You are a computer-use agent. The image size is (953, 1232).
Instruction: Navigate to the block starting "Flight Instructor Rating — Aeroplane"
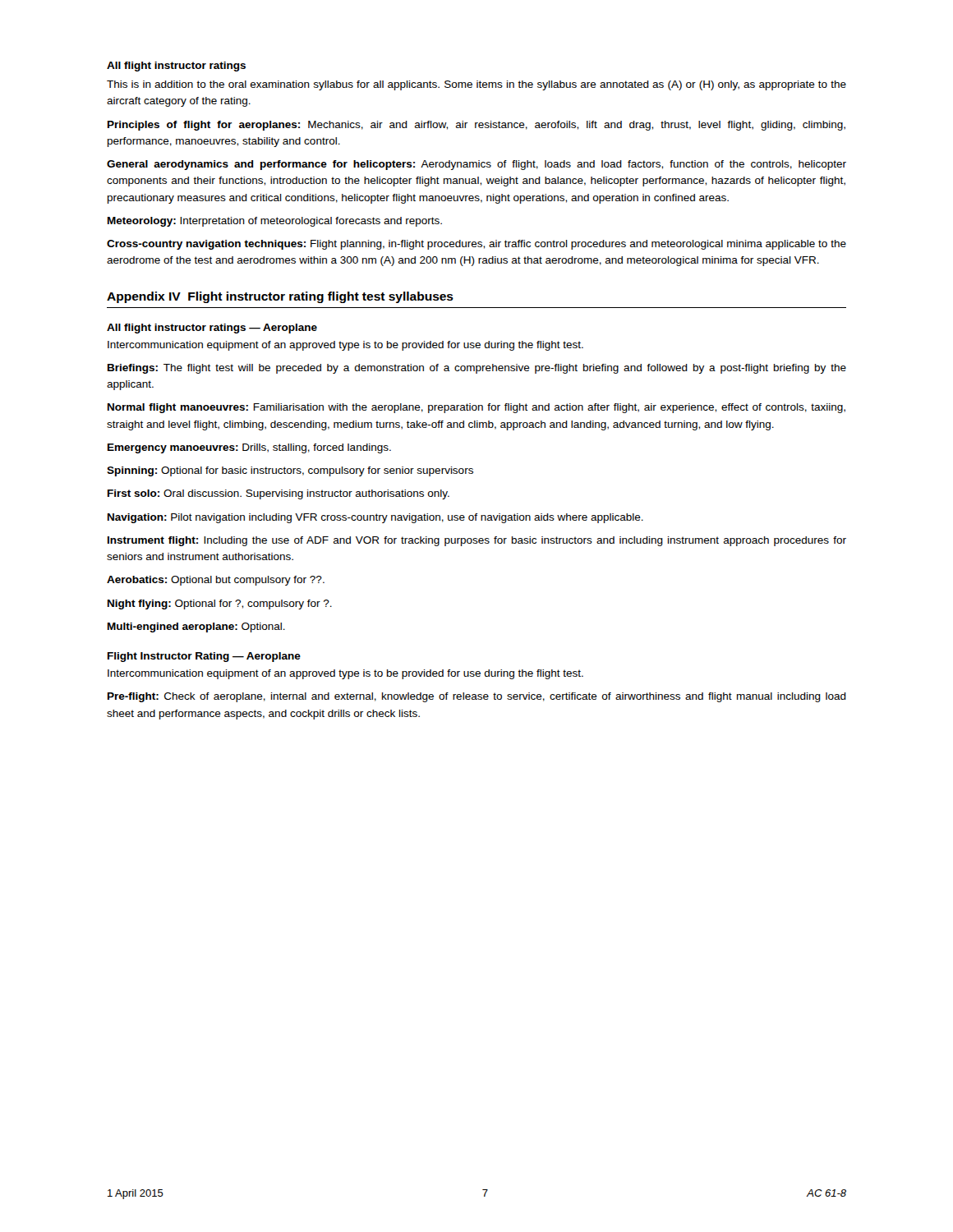coord(204,656)
